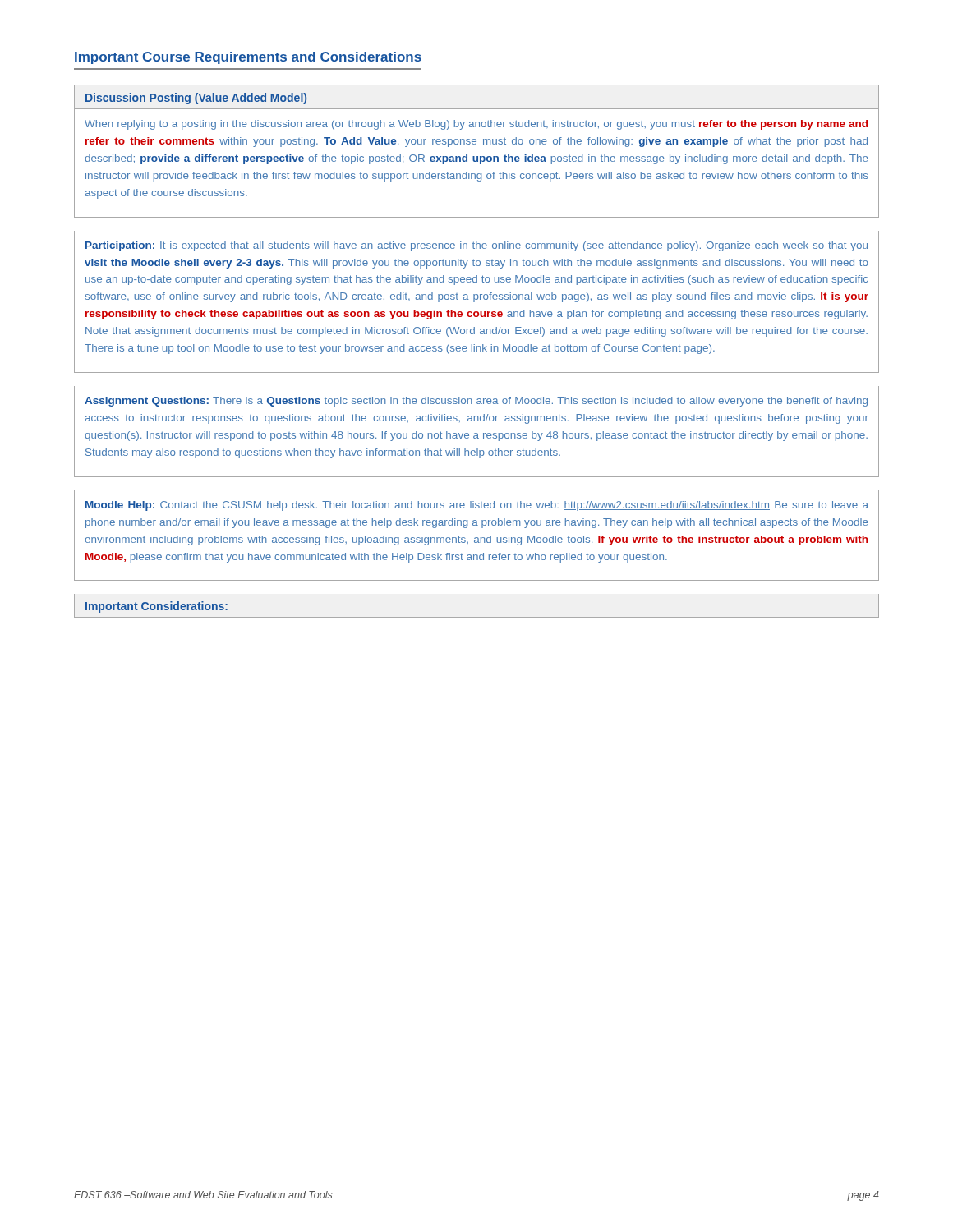
Task: Find the block on this page that starts "Participation: It is expected that all"
Action: click(x=476, y=301)
